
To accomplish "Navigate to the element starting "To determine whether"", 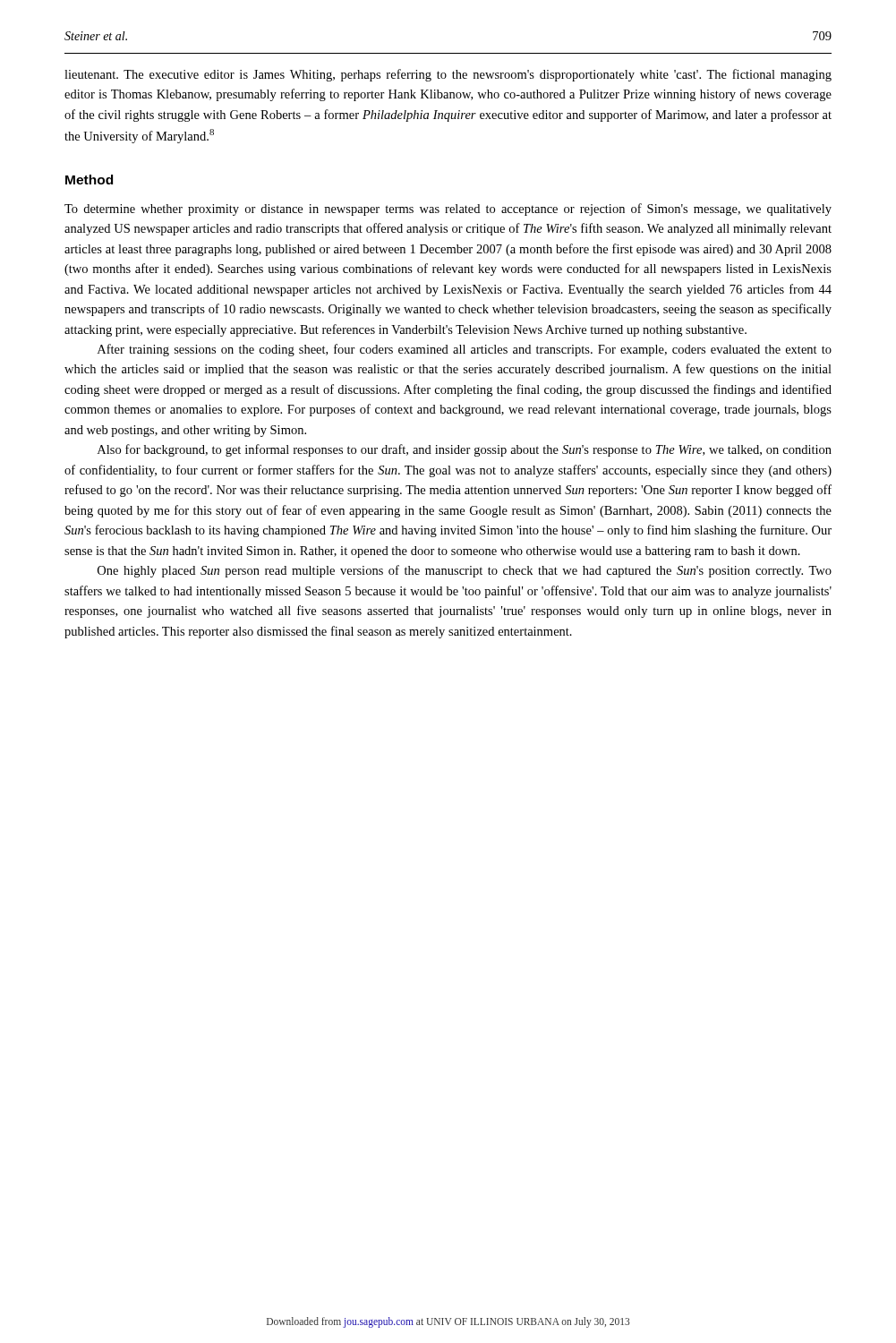I will [448, 269].
